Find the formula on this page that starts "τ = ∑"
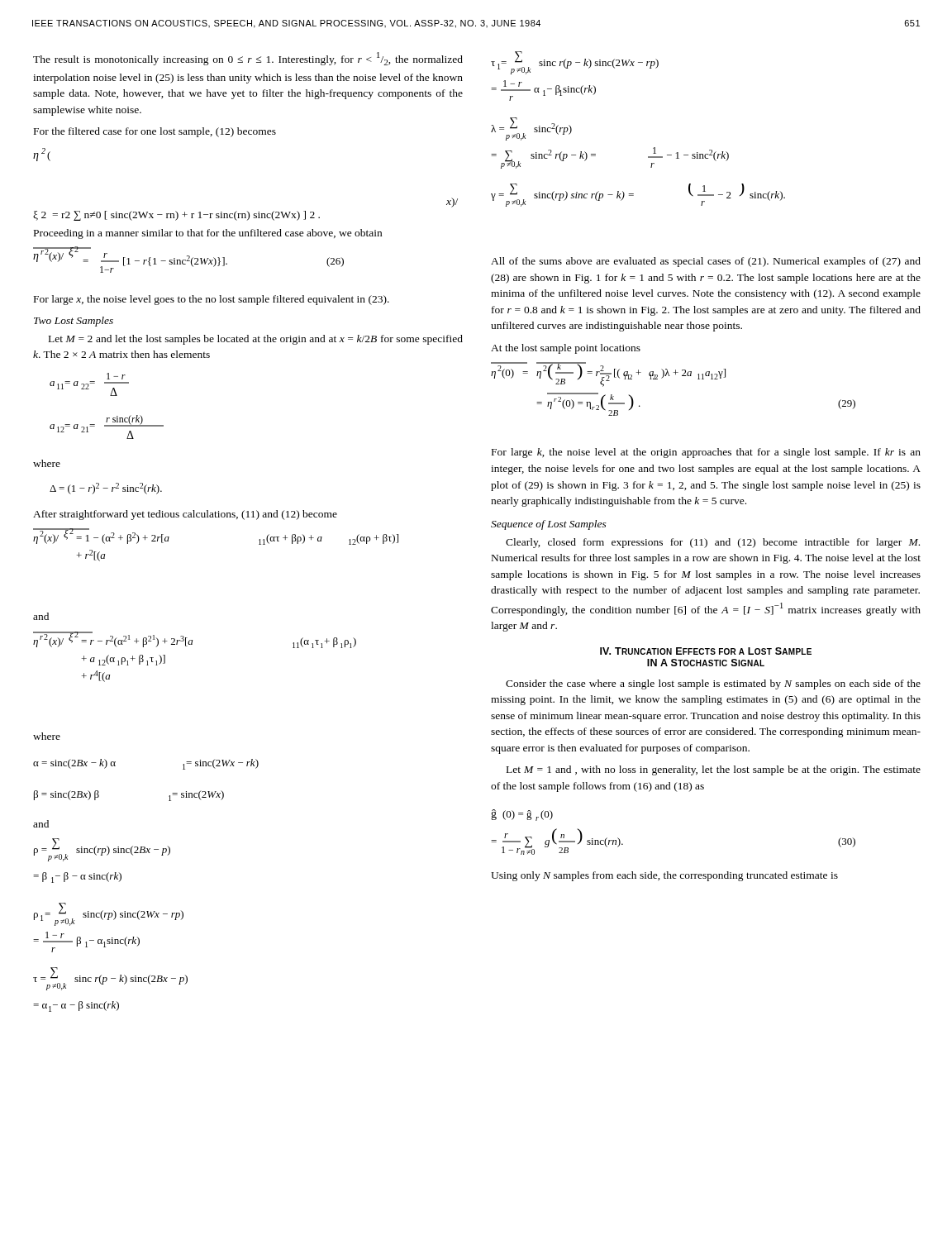The width and height of the screenshot is (952, 1240). [110, 979]
